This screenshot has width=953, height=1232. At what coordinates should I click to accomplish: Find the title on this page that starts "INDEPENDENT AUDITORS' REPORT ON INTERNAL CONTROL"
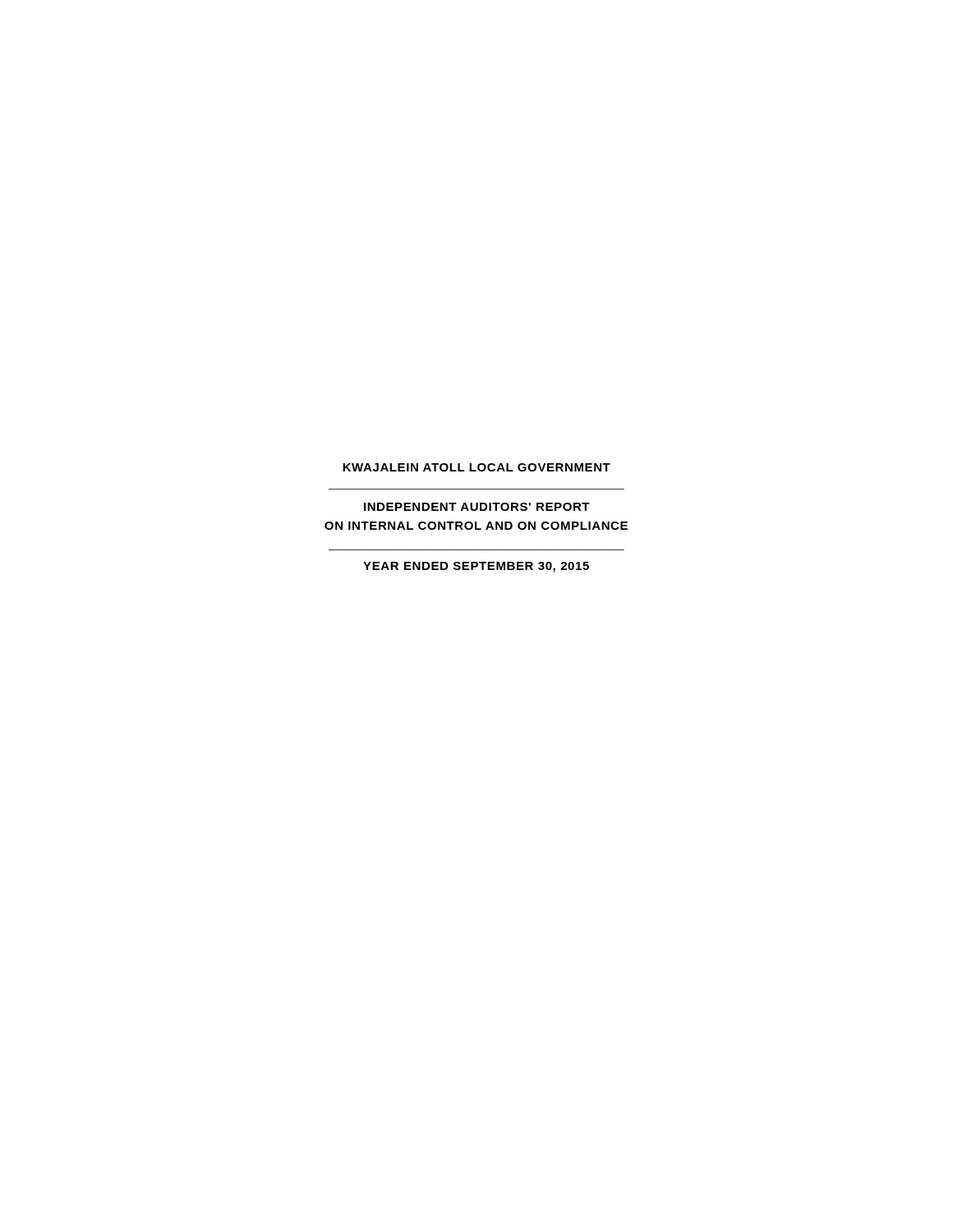[x=476, y=516]
